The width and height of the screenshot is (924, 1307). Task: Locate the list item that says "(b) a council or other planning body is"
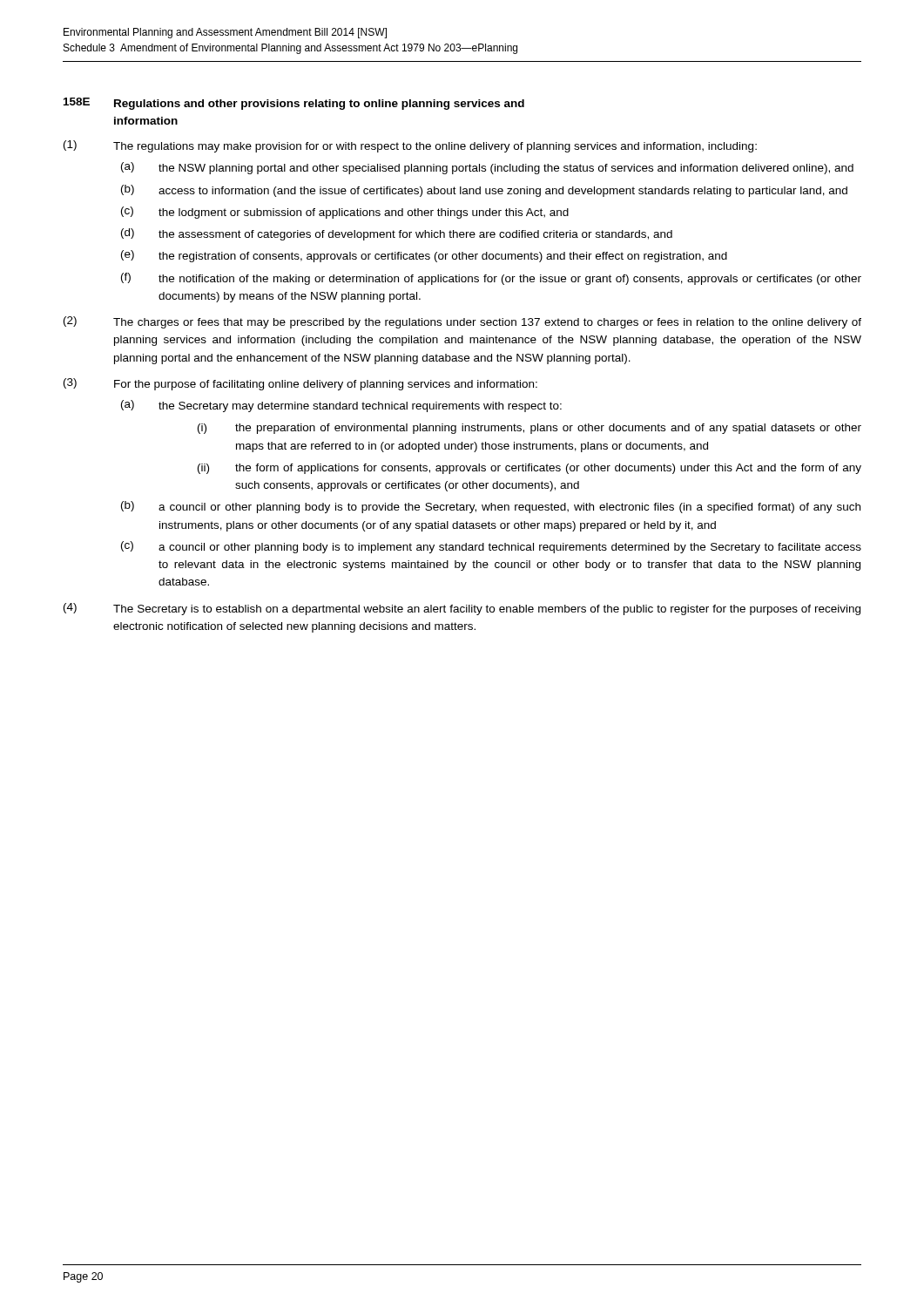[487, 516]
